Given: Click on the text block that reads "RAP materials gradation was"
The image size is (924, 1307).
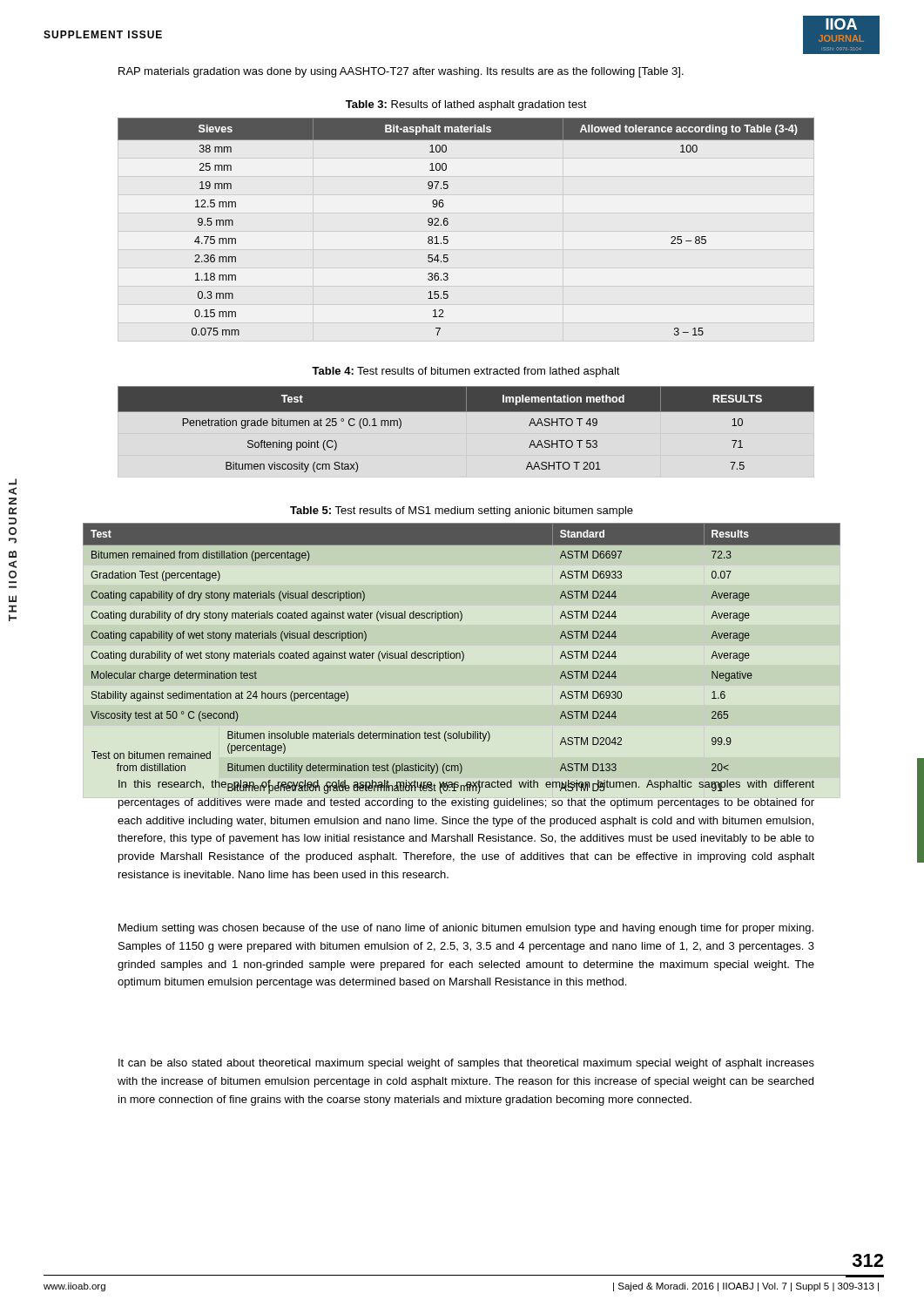Looking at the screenshot, I should [401, 71].
